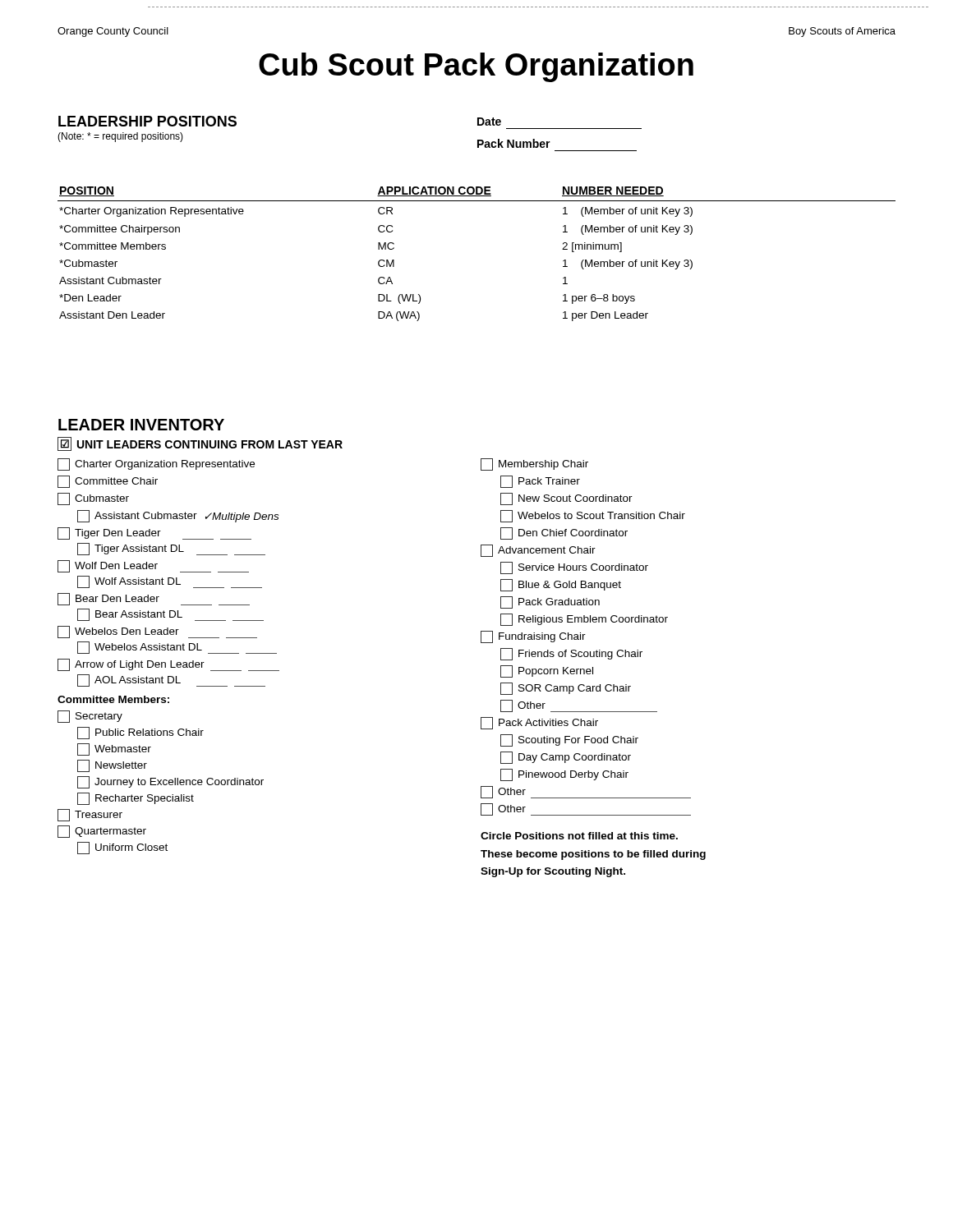Click on the list item containing "Wolf Den Leader"
This screenshot has width=953, height=1232.
coord(153,566)
